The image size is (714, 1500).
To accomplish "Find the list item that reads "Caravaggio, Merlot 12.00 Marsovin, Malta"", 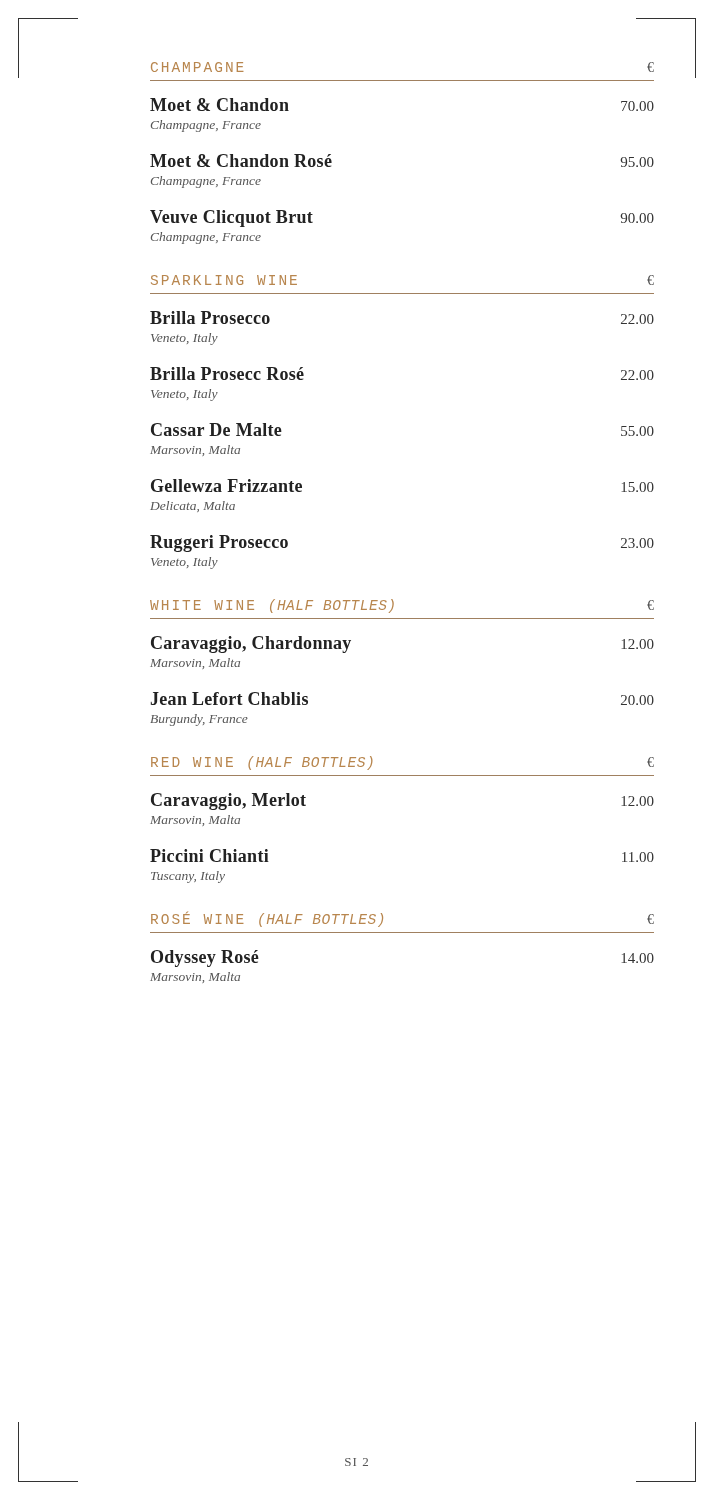I will coord(230,802).
